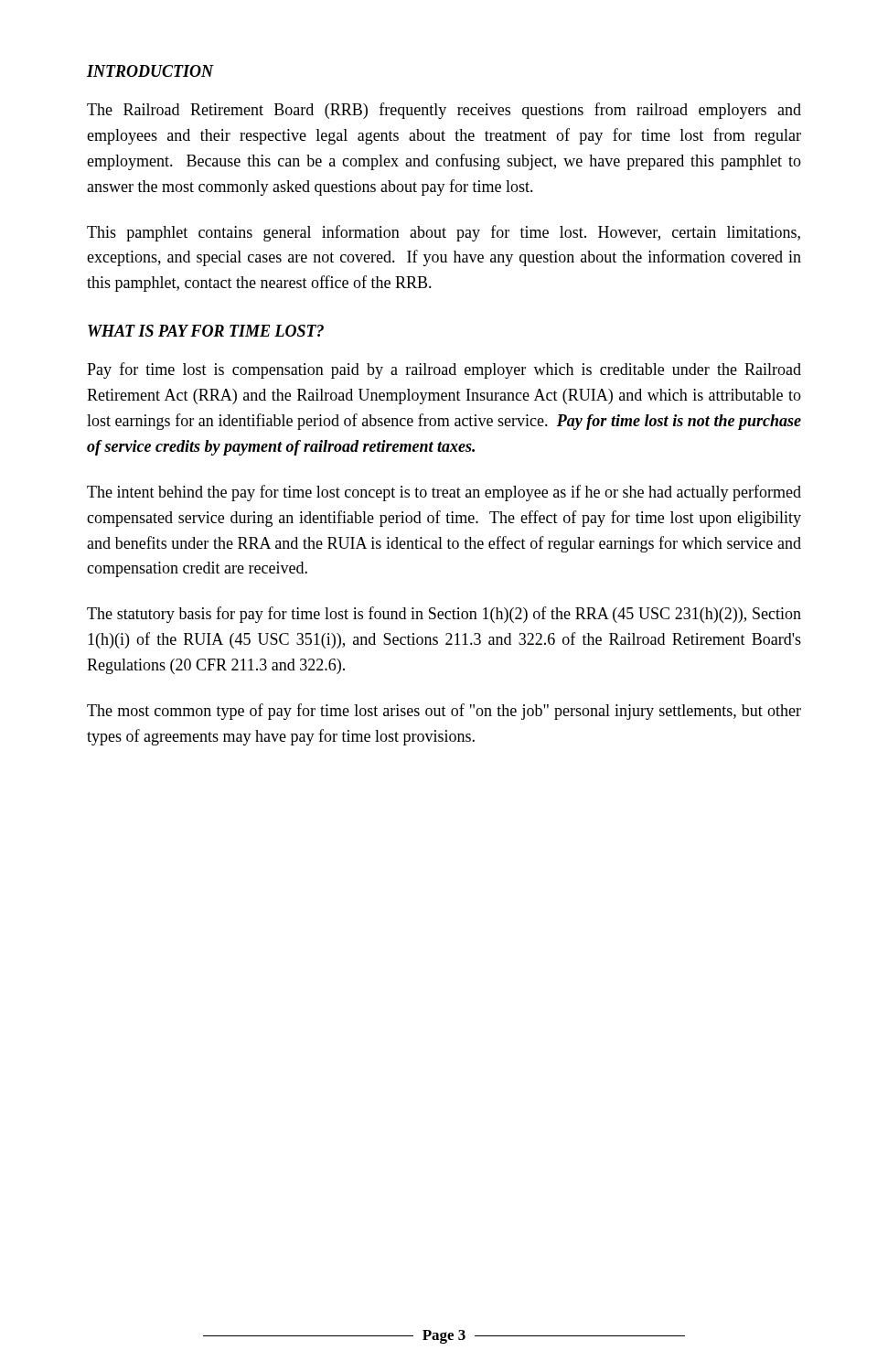
Task: Select the element starting "This pamphlet contains general"
Action: [x=444, y=257]
